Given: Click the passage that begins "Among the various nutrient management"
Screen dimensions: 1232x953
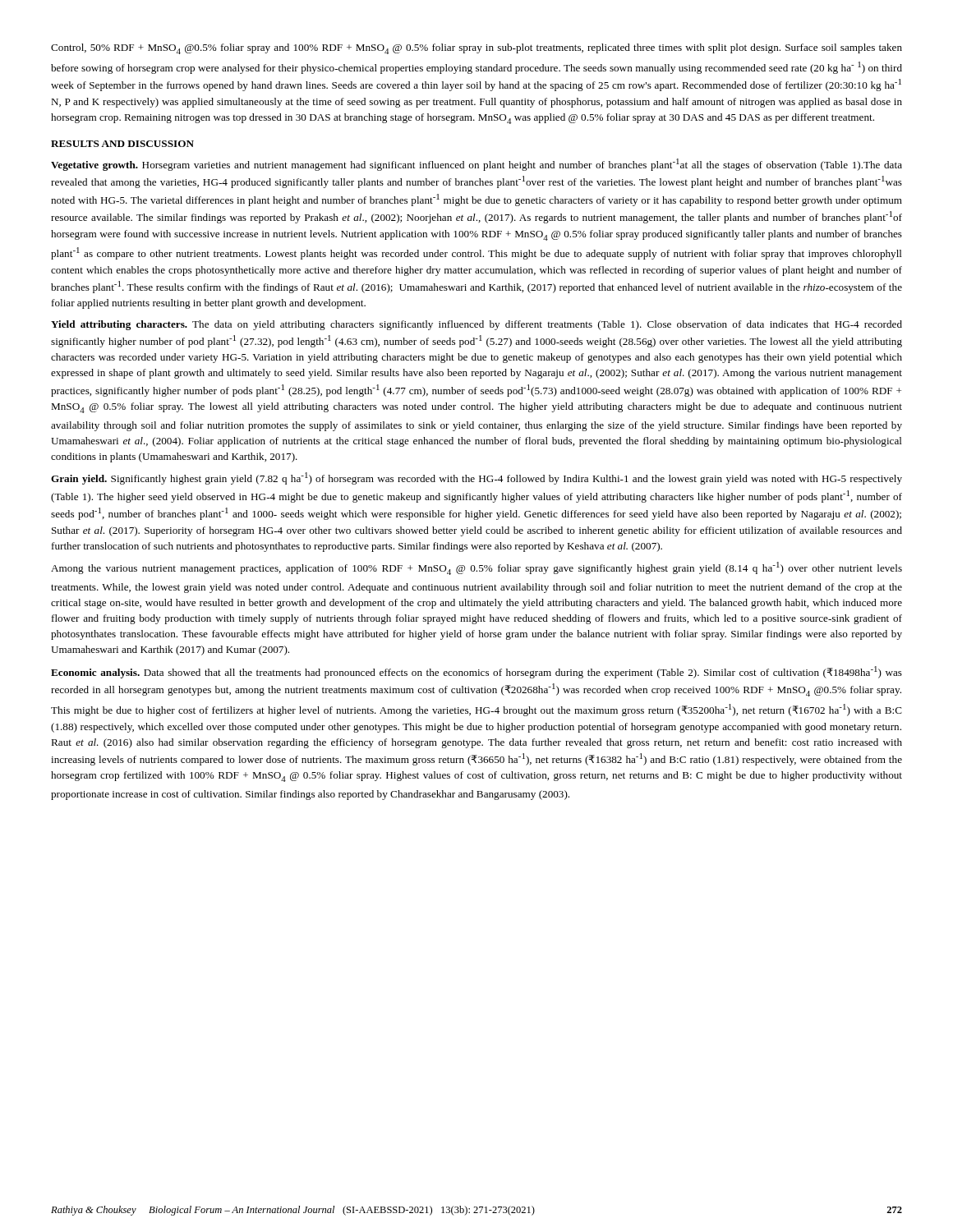Looking at the screenshot, I should 476,607.
